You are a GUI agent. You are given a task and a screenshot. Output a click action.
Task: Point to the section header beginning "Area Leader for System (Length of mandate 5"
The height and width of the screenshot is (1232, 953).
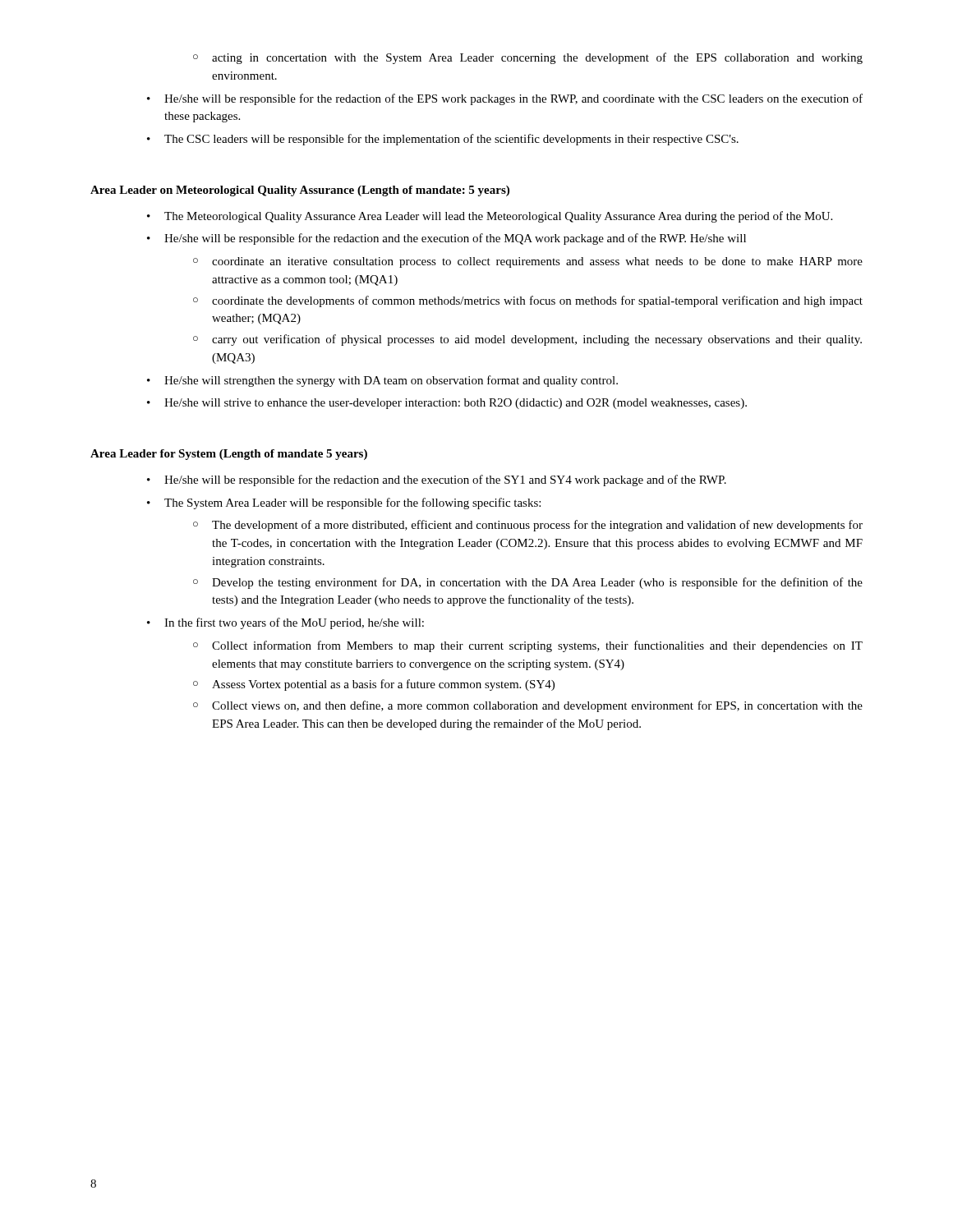point(229,453)
